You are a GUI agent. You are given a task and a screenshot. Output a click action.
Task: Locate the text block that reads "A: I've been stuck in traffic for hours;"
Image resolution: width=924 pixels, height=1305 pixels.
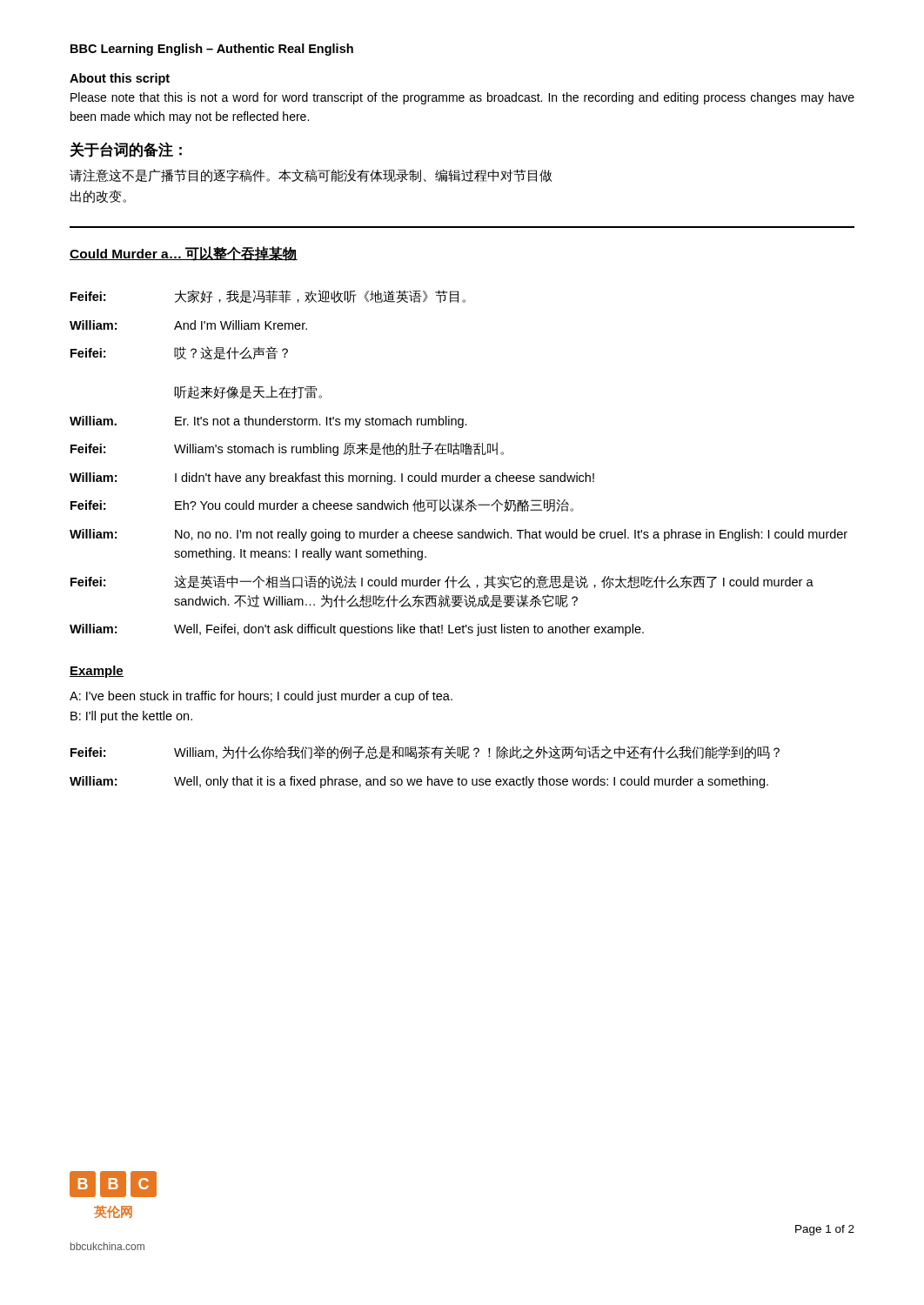pyautogui.click(x=261, y=706)
